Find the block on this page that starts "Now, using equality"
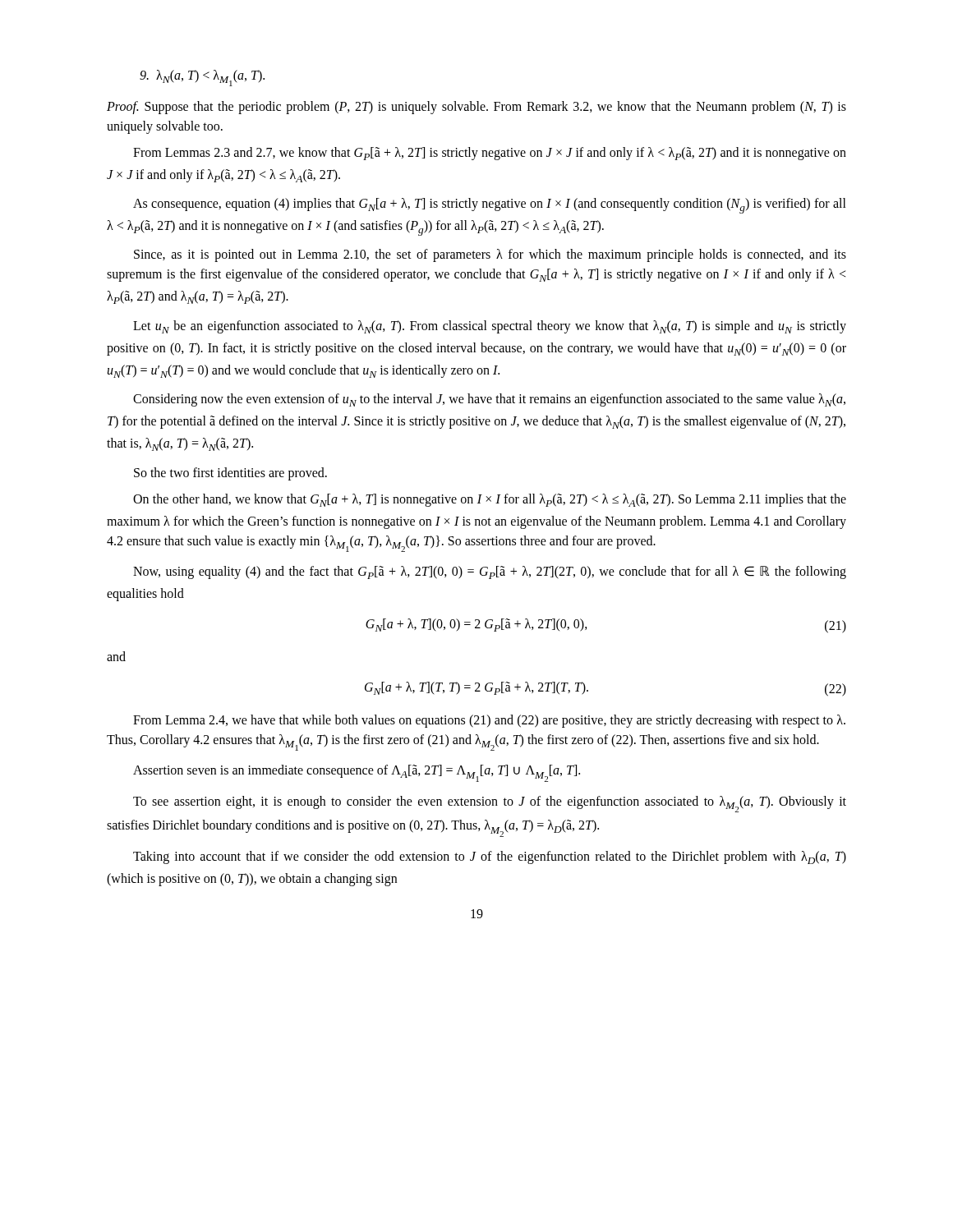The width and height of the screenshot is (953, 1232). click(476, 583)
